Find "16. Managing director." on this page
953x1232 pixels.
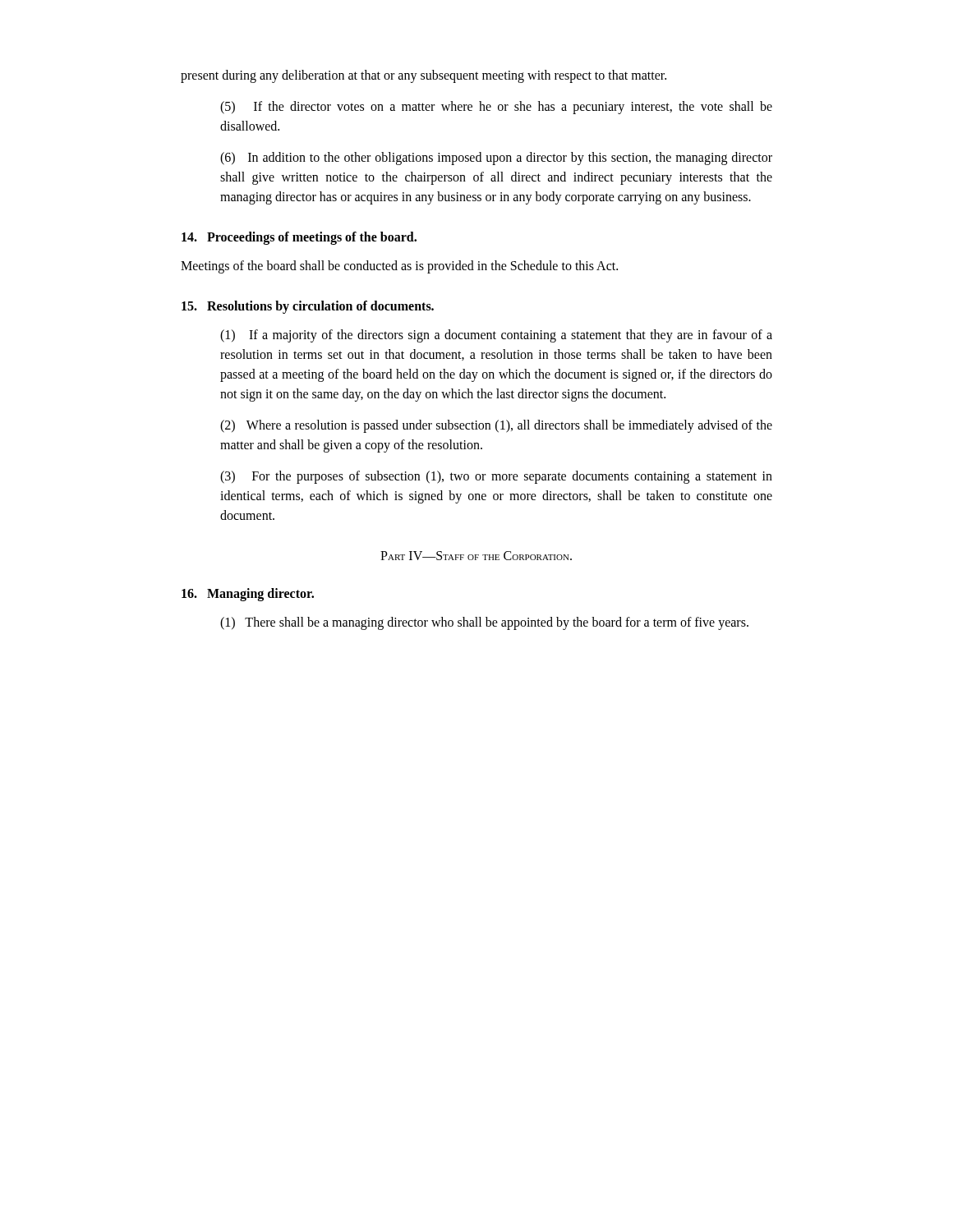[x=248, y=593]
